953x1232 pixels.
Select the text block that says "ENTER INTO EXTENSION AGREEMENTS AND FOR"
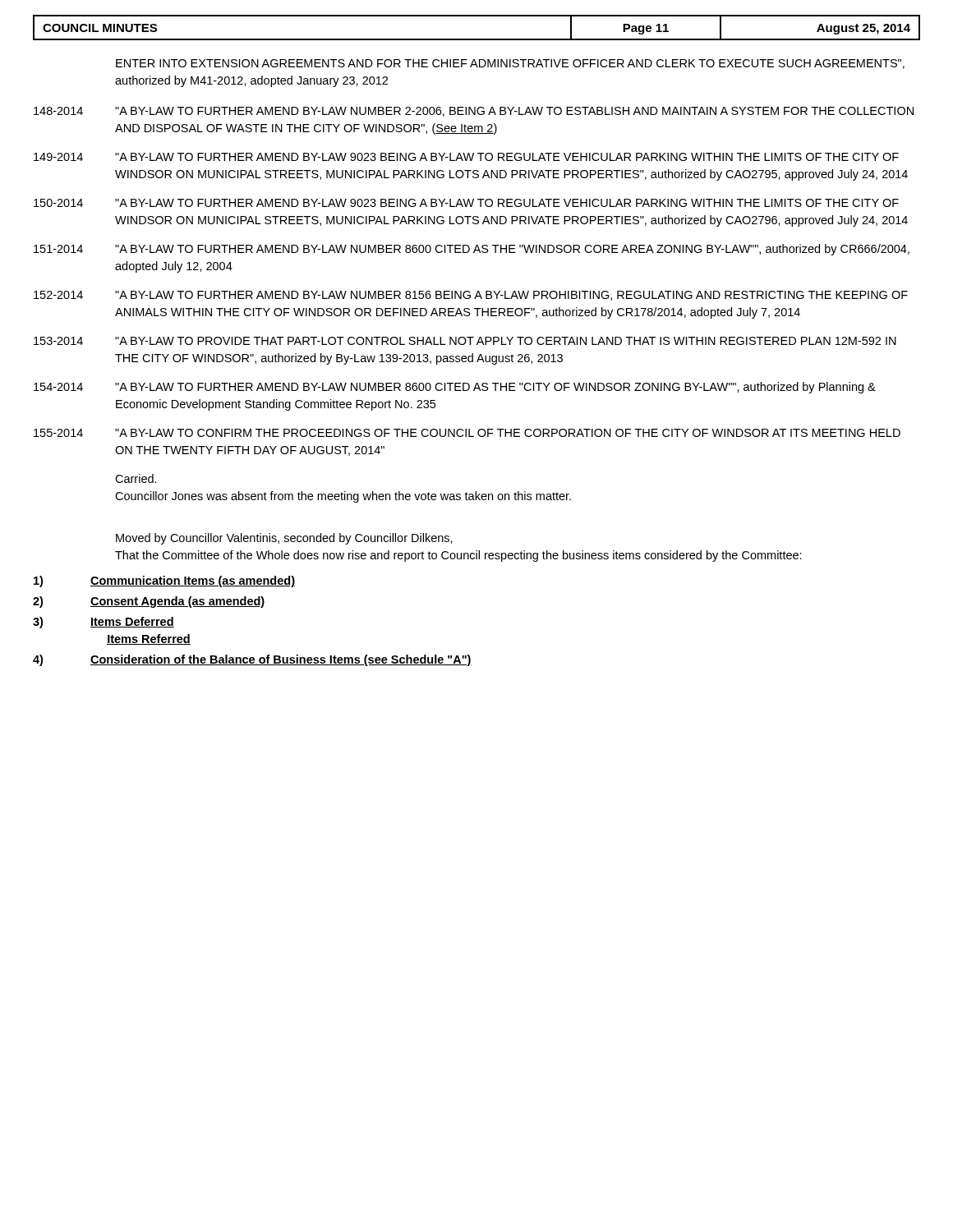[x=510, y=72]
